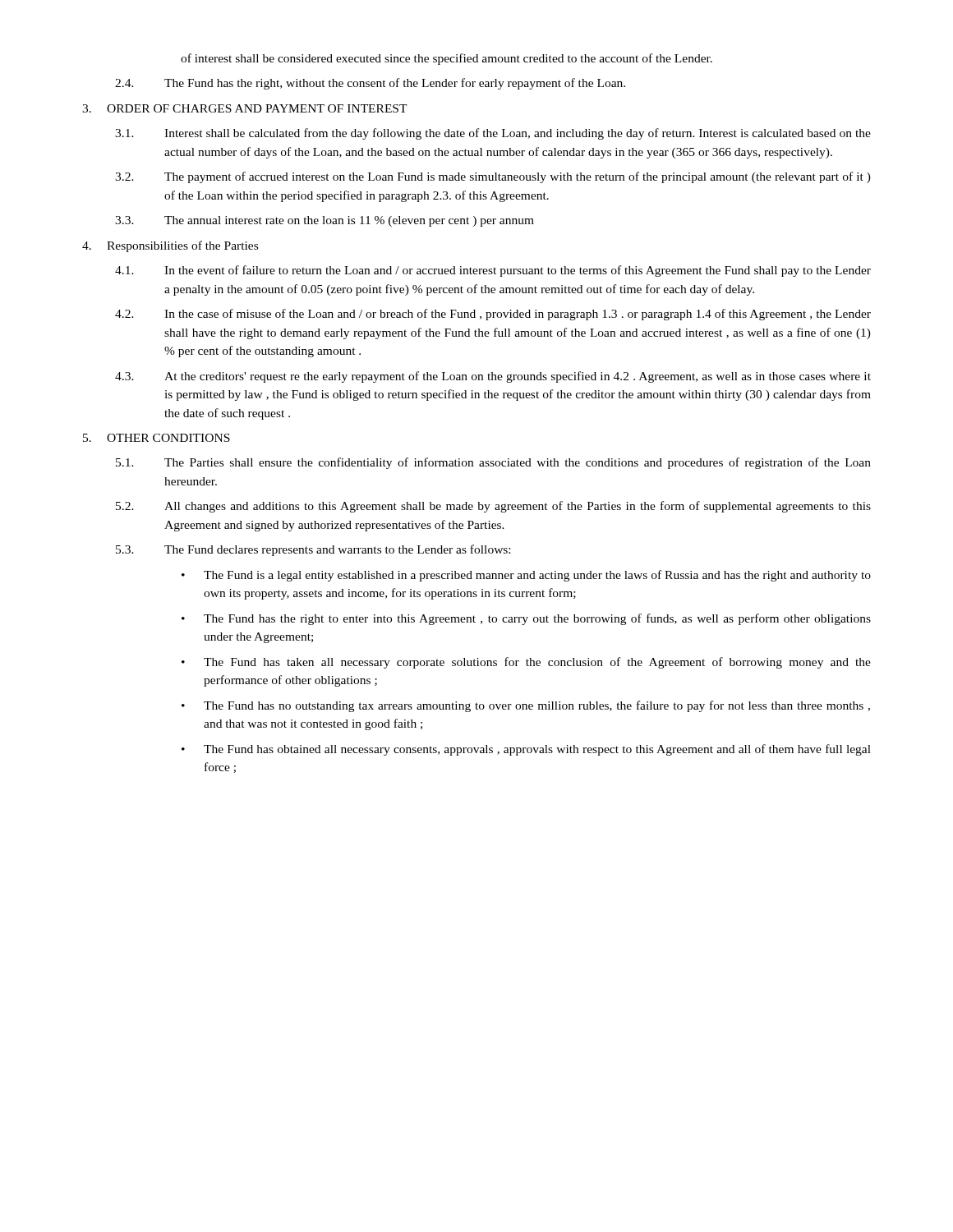
Task: Select the block starting "5.1. The Parties shall ensure"
Action: 493,472
